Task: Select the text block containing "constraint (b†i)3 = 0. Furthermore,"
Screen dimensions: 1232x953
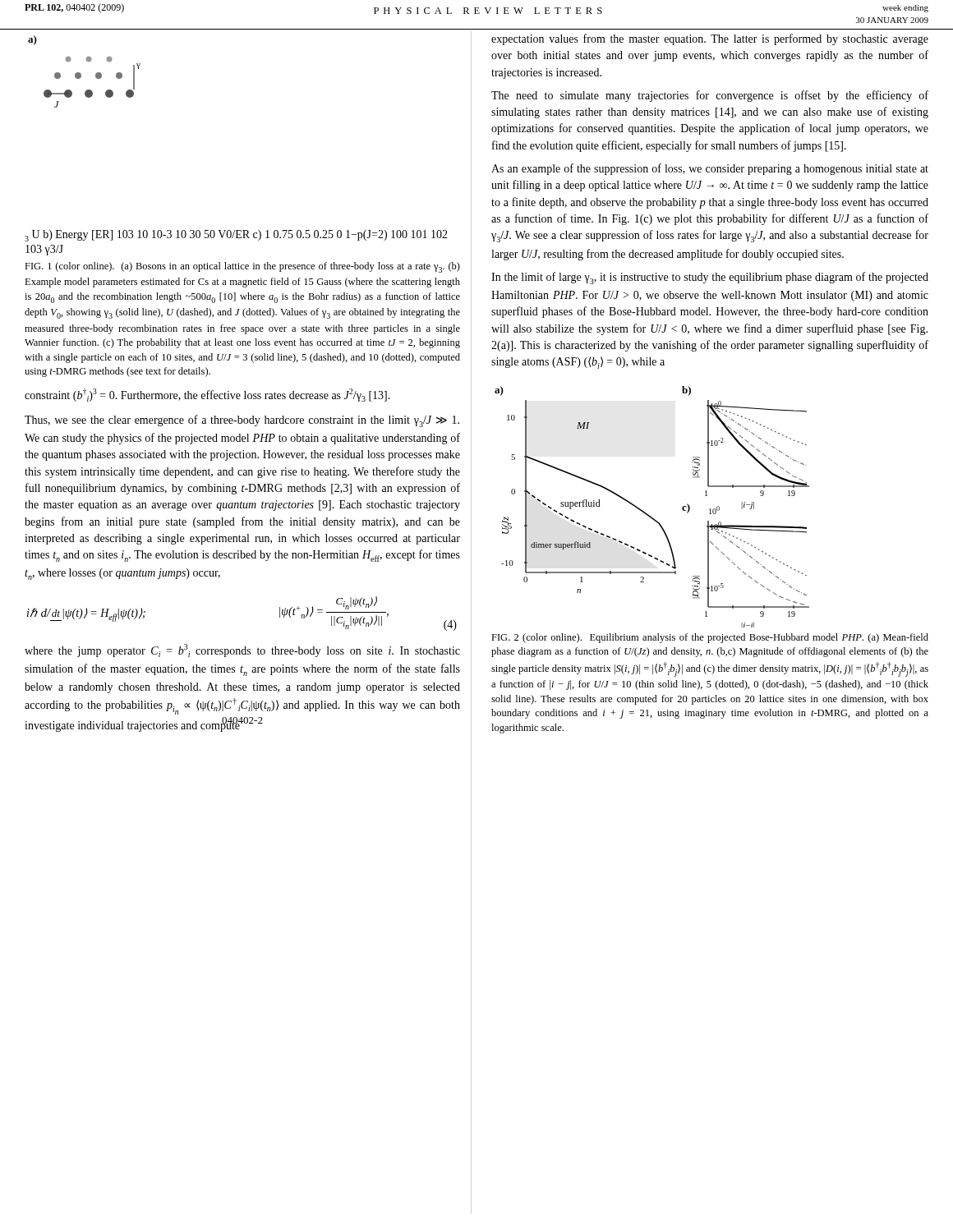Action: point(208,395)
